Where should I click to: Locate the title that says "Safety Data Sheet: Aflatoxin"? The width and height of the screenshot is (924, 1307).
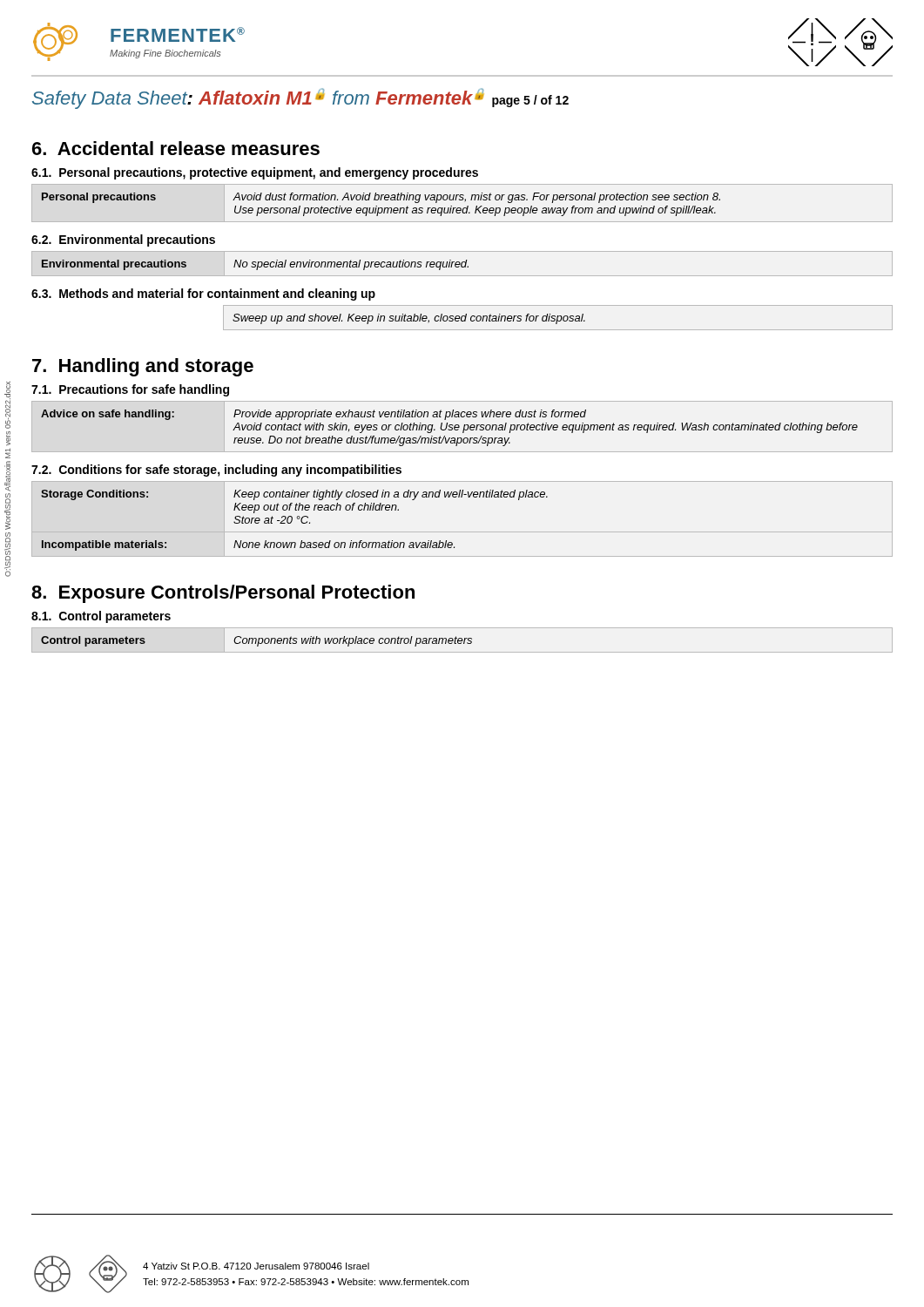point(300,98)
